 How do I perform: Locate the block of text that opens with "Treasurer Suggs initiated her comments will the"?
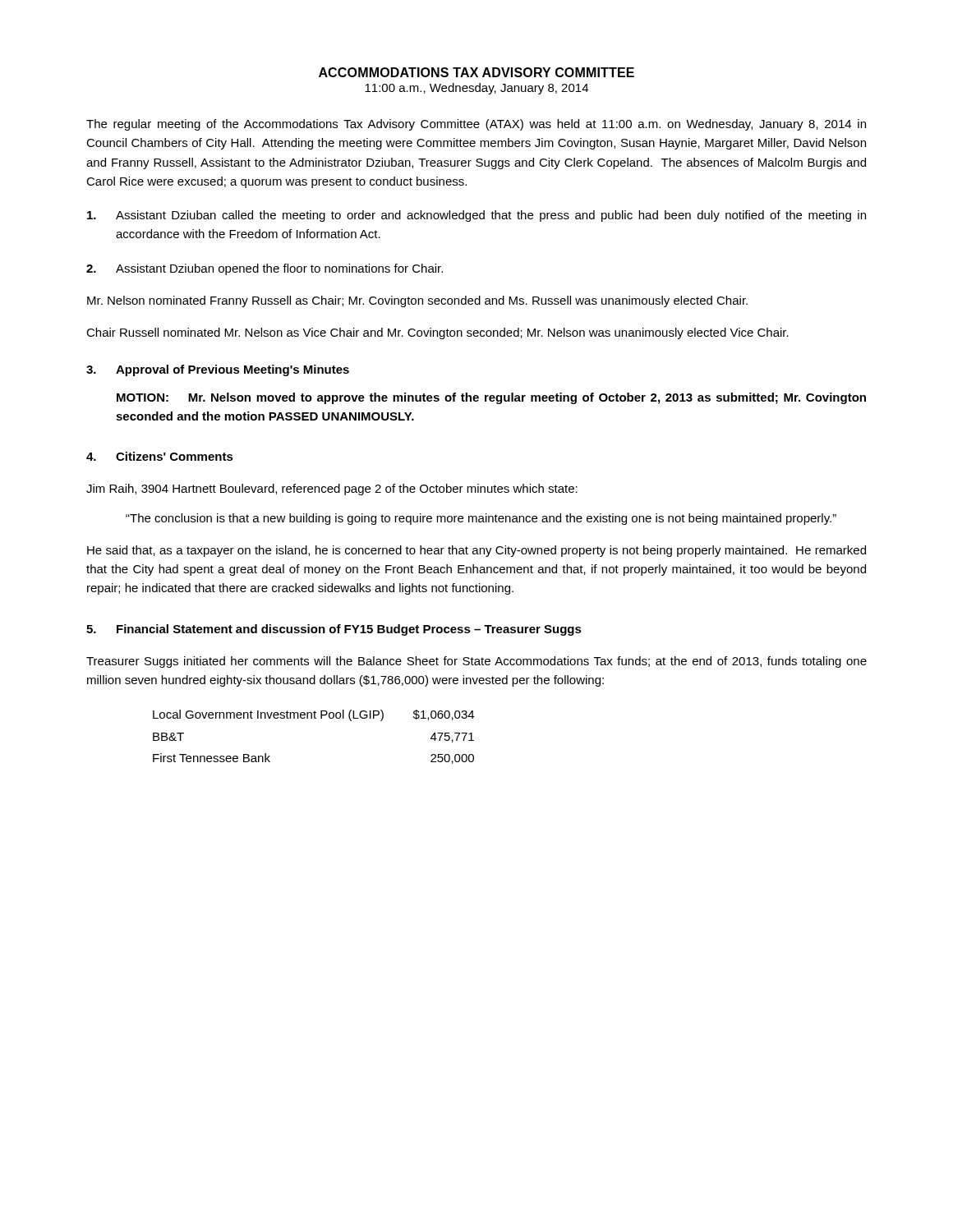[x=476, y=670]
